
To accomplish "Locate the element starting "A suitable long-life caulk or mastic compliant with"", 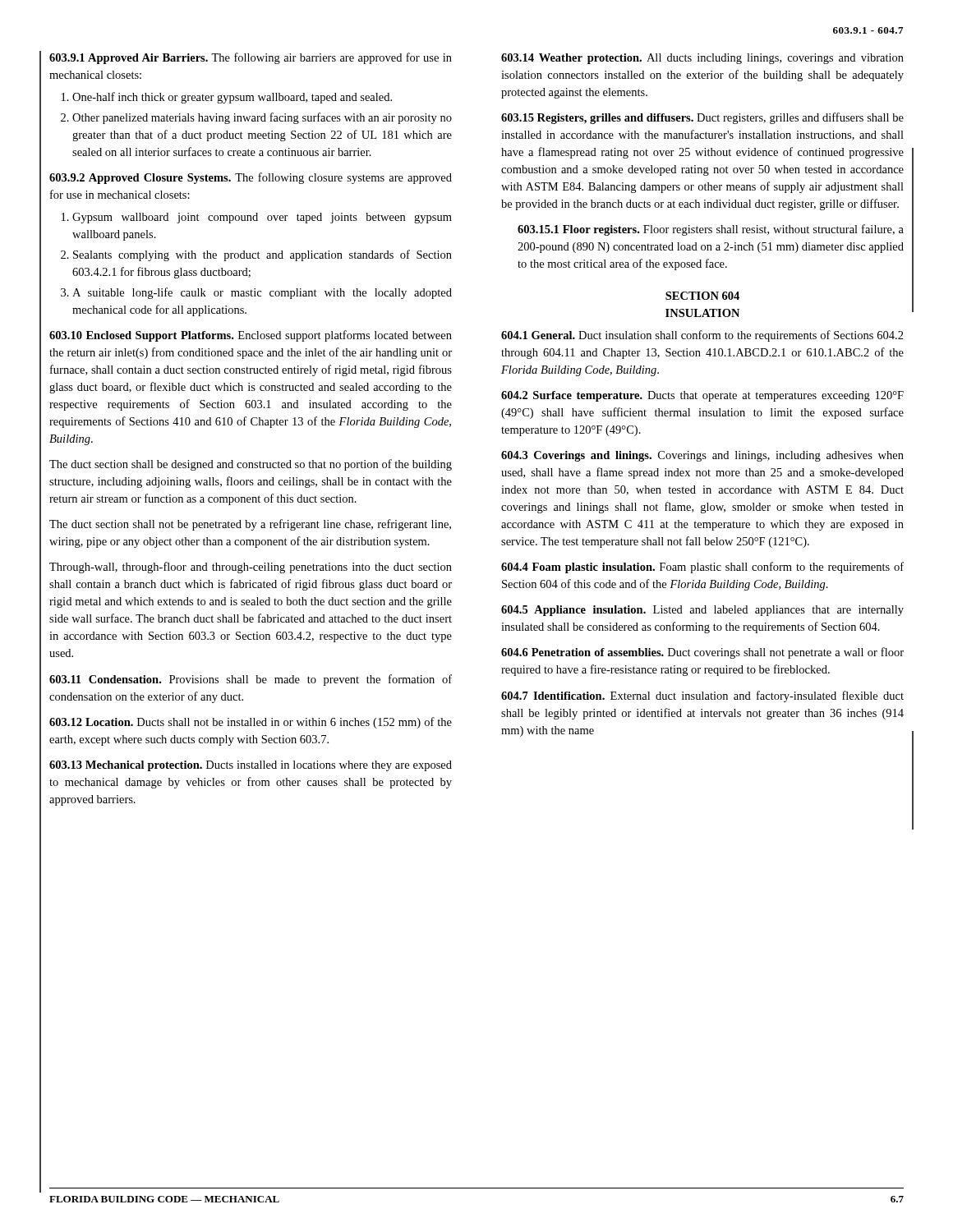I will pyautogui.click(x=262, y=301).
